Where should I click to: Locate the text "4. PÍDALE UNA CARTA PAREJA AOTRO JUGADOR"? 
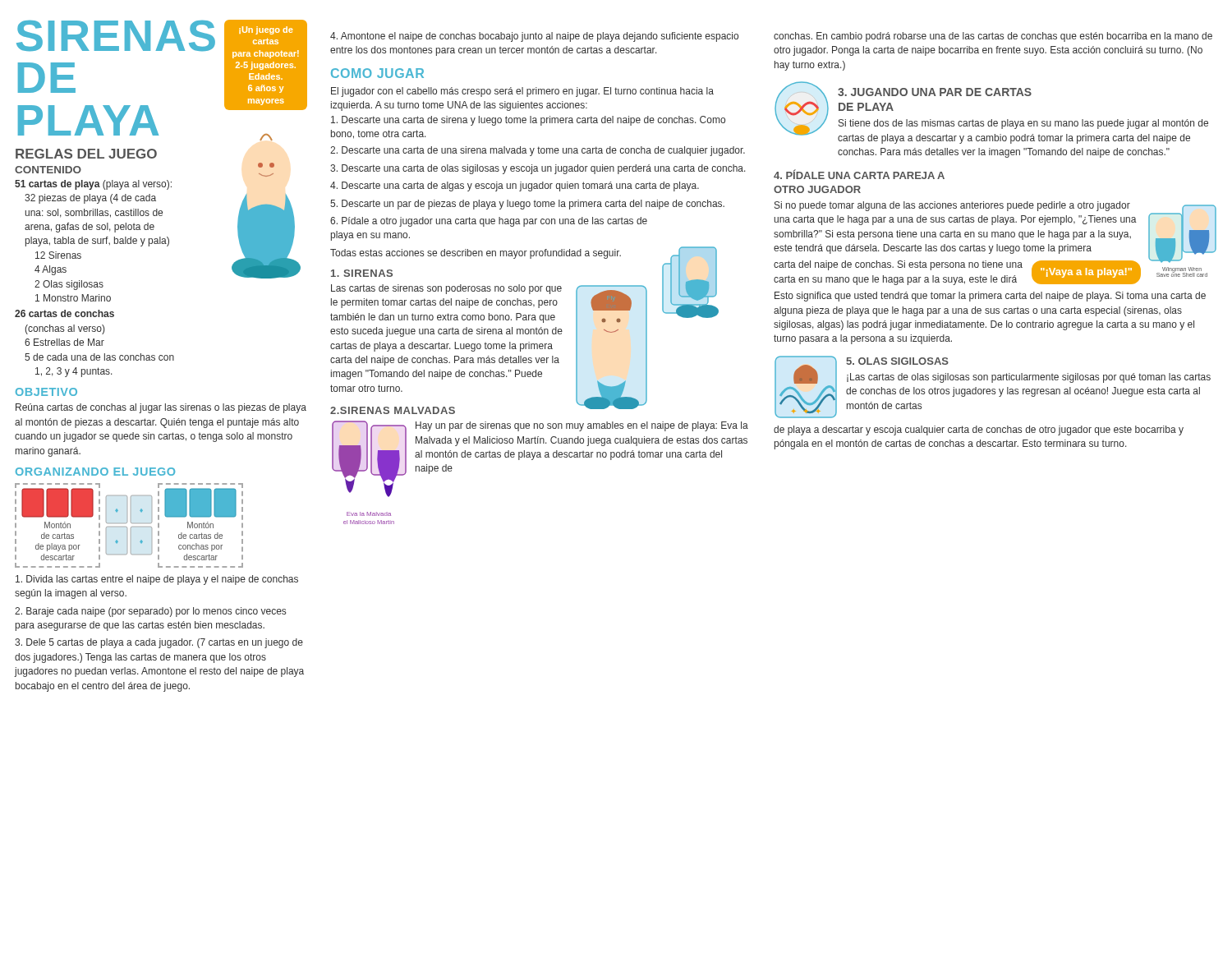point(859,182)
